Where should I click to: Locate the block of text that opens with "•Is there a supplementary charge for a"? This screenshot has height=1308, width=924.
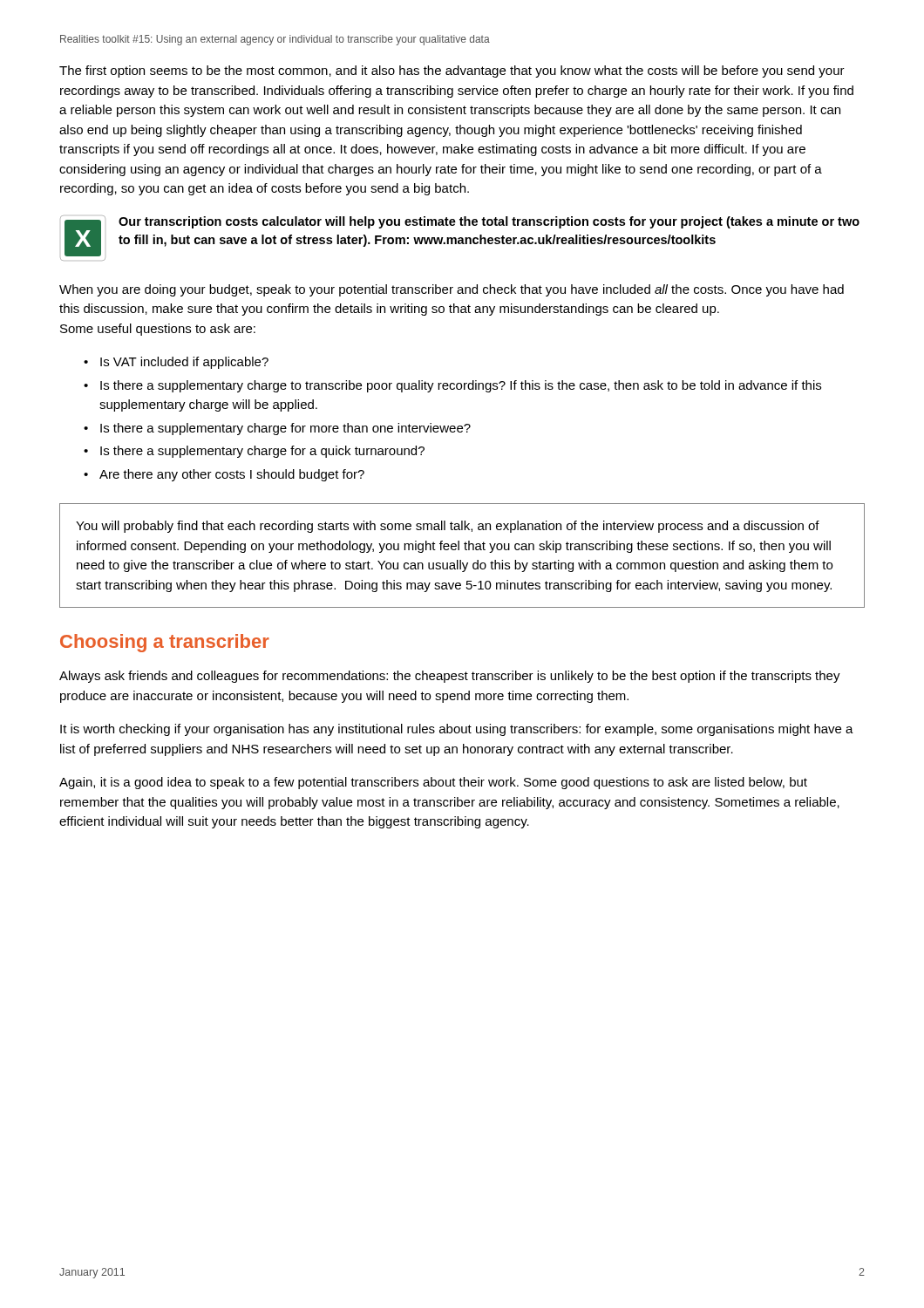(254, 452)
